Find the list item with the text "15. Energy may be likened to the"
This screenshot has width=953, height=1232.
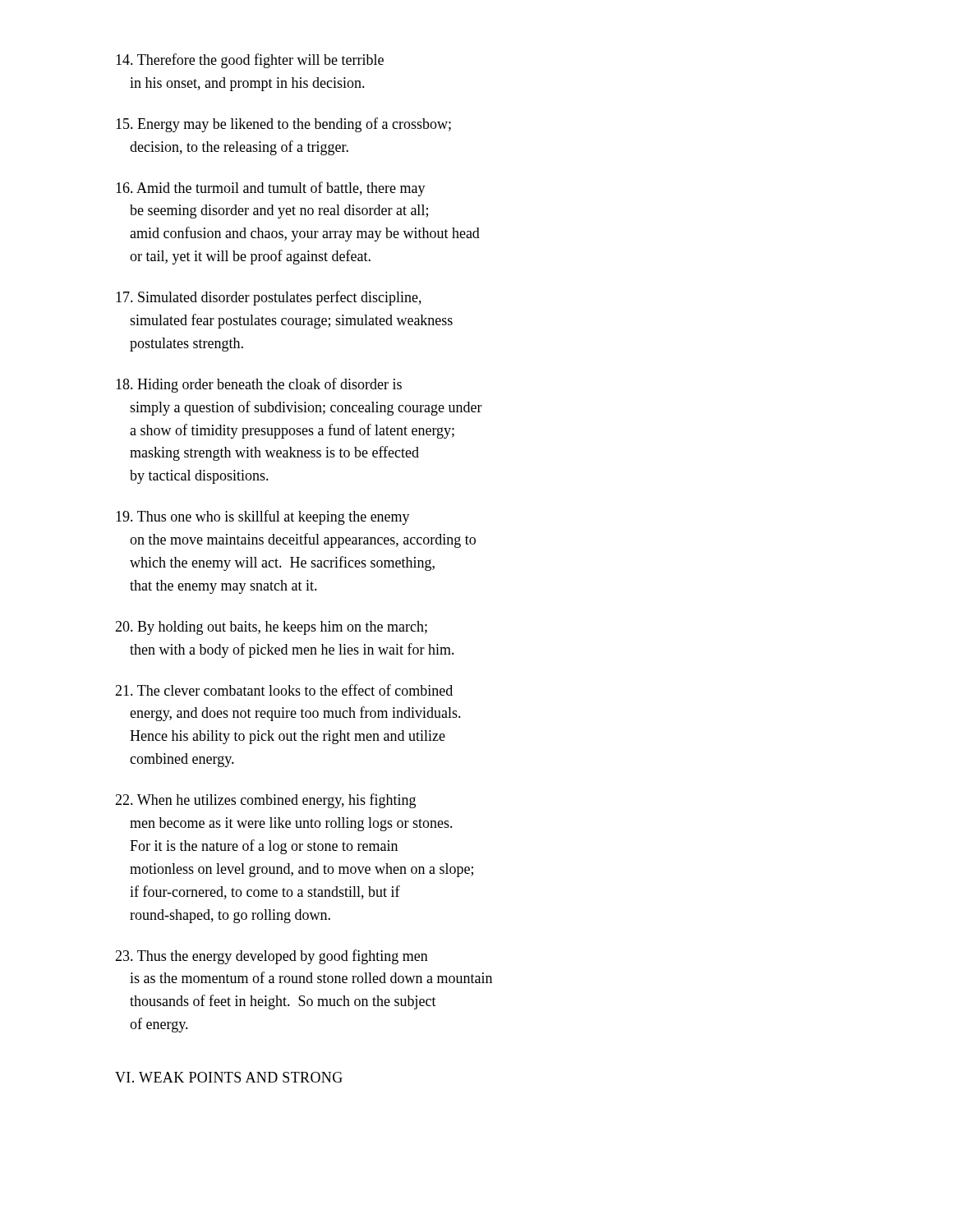click(283, 136)
